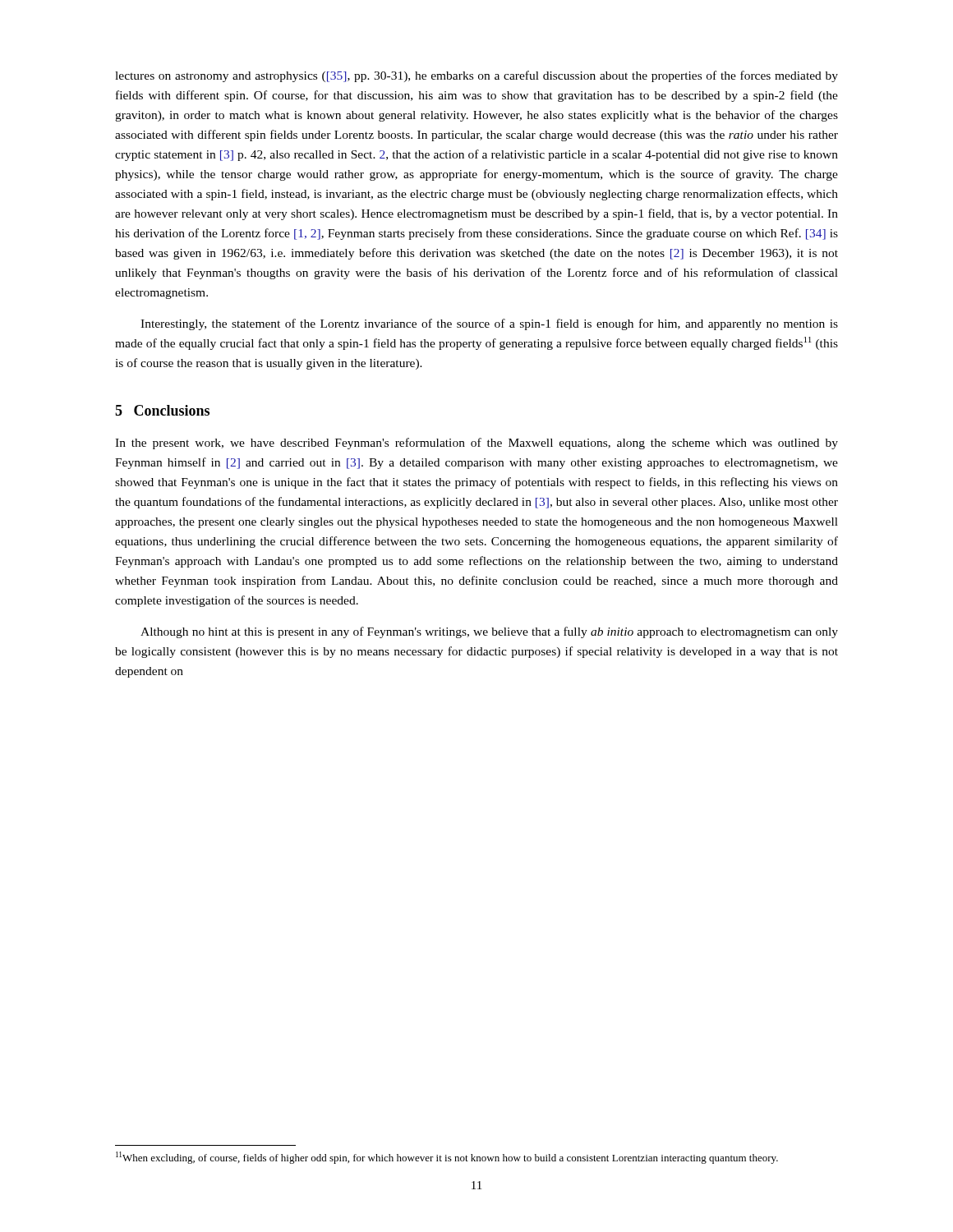This screenshot has height=1232, width=953.
Task: Select the block starting "lectures on astronomy and astrophysics ([35],"
Action: [476, 184]
